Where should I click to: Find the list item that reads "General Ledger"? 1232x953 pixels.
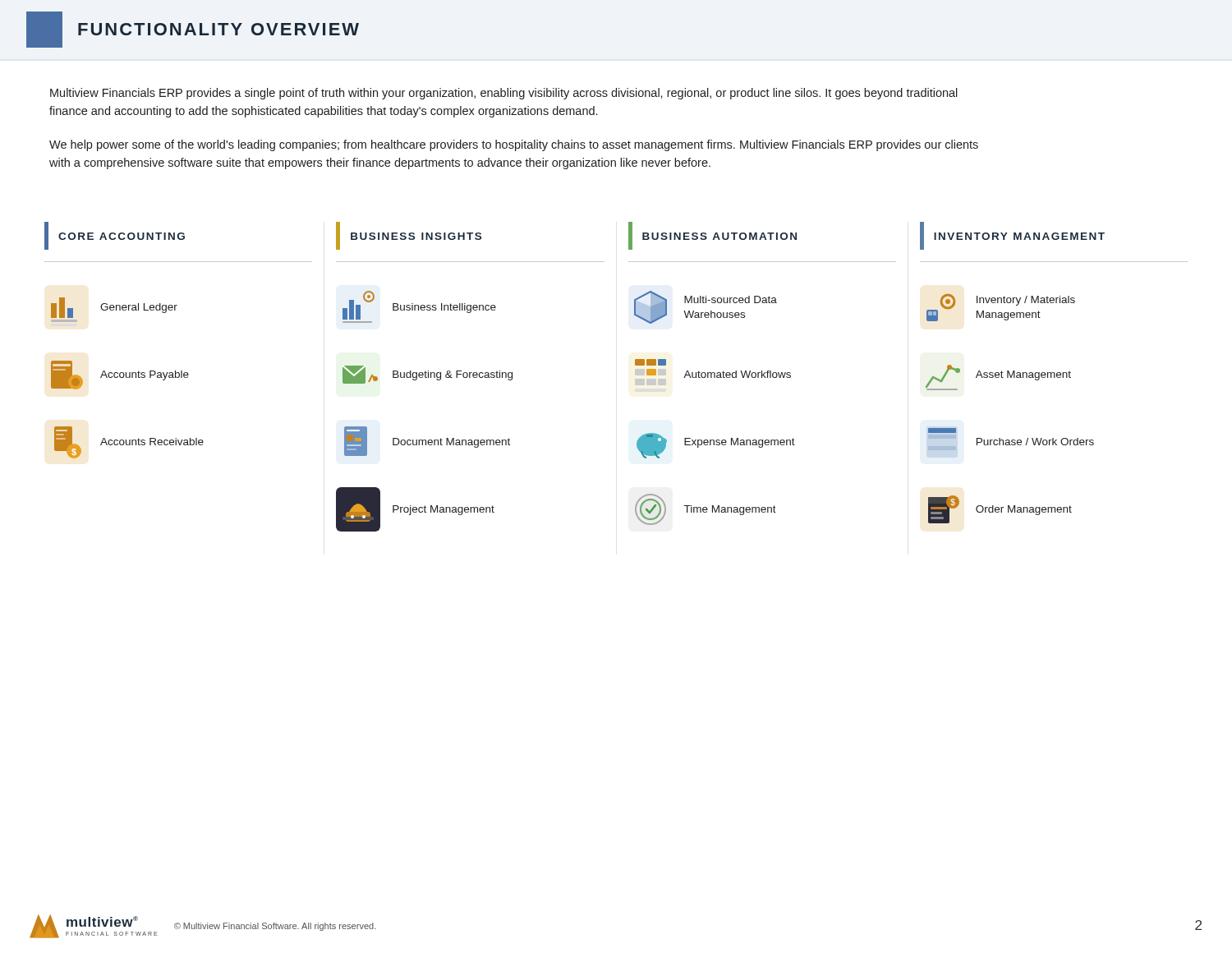coord(111,307)
